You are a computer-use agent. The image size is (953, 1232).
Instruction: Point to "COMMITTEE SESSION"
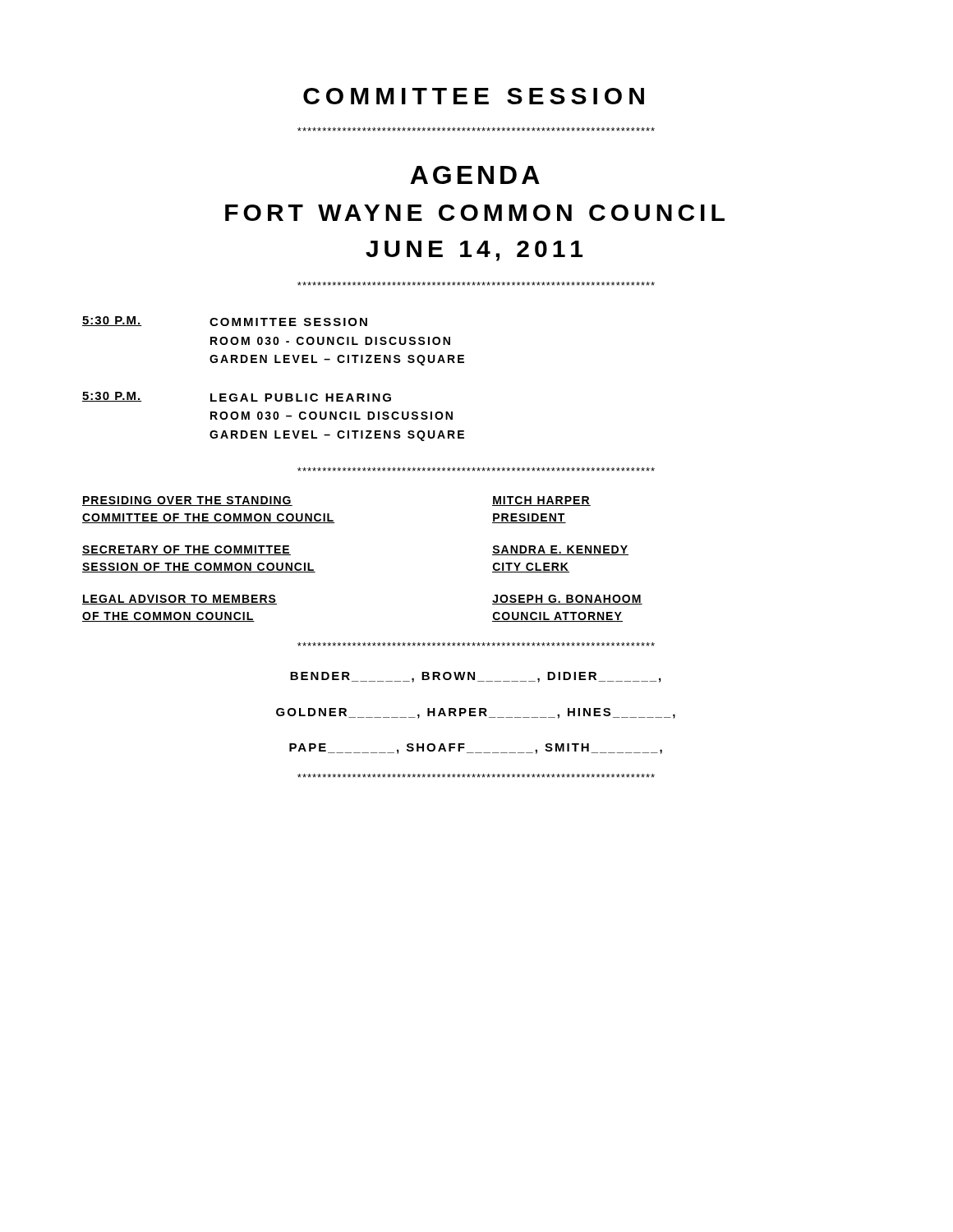tap(476, 96)
